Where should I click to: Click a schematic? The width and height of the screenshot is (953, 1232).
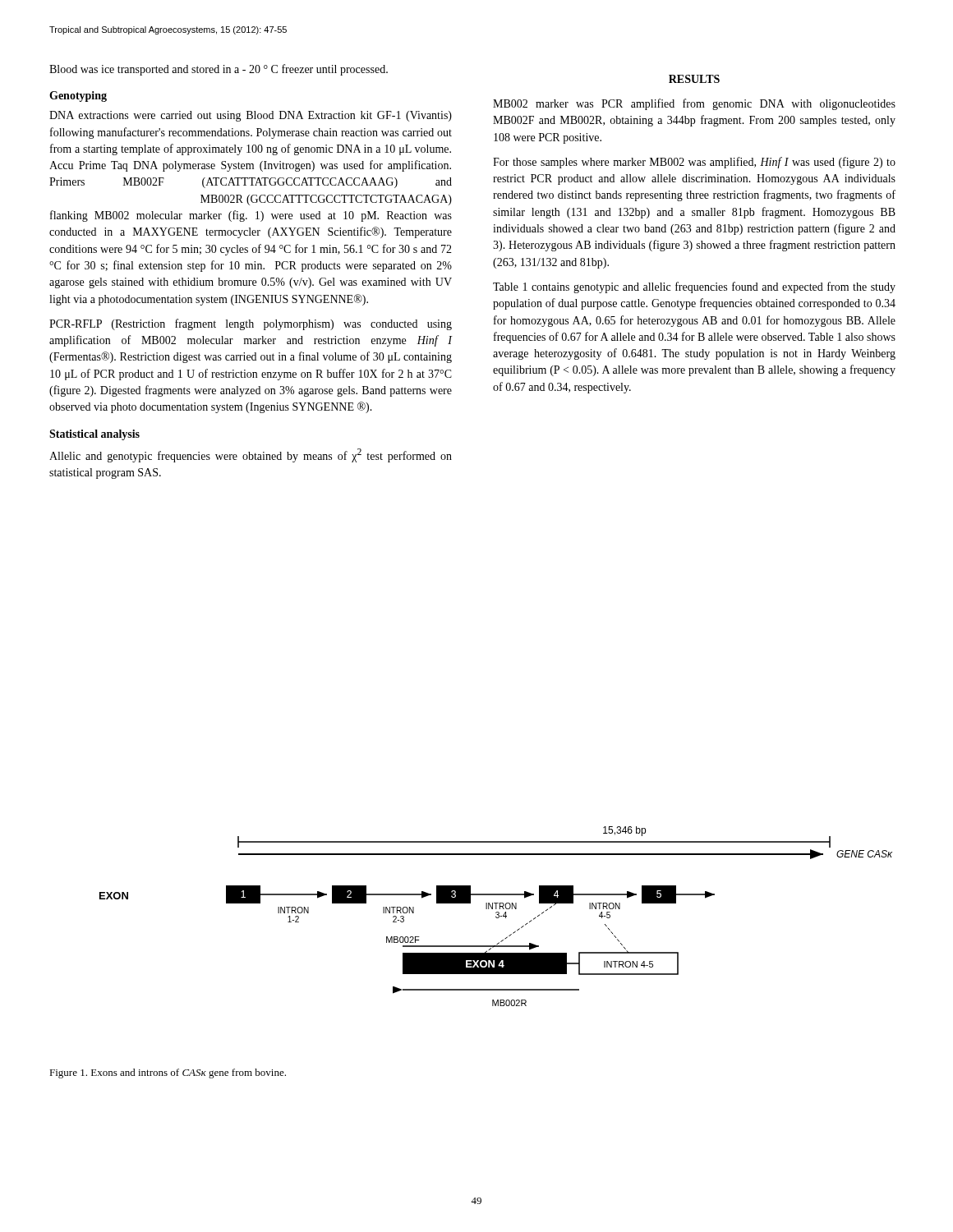click(x=476, y=942)
